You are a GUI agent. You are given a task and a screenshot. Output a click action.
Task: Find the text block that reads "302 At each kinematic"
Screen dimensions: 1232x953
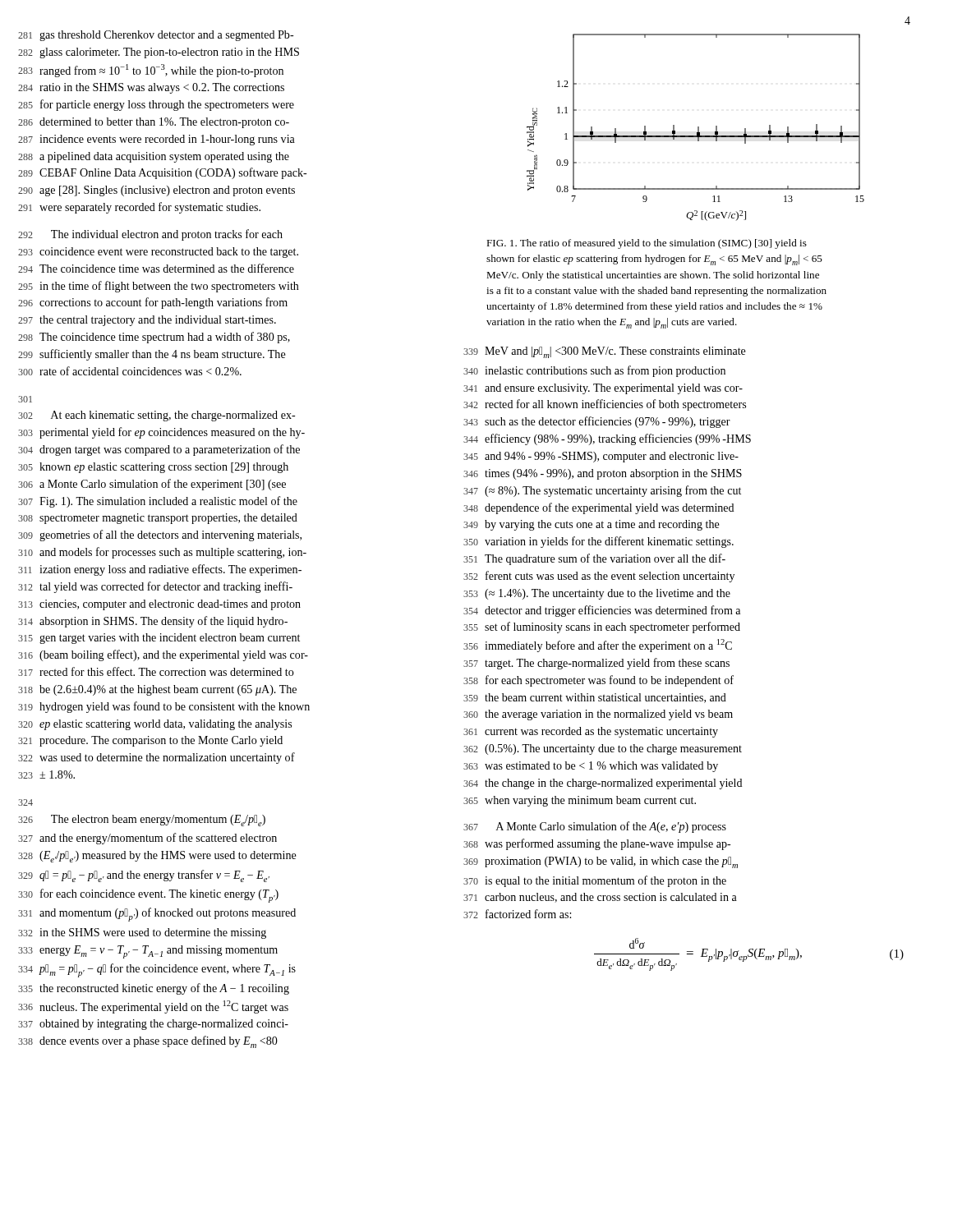pyautogui.click(x=237, y=595)
